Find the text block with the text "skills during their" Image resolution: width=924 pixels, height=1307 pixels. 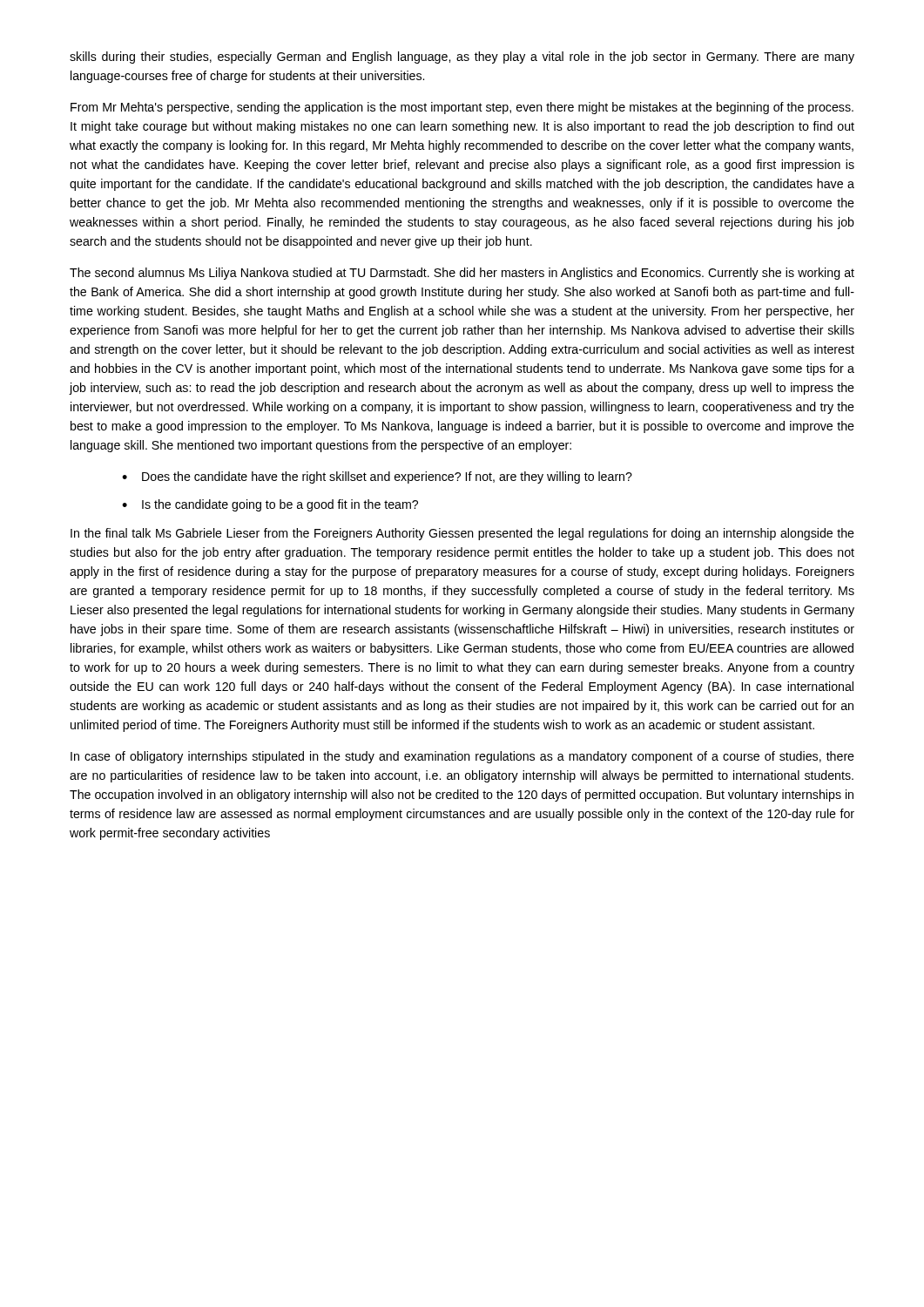point(462,66)
